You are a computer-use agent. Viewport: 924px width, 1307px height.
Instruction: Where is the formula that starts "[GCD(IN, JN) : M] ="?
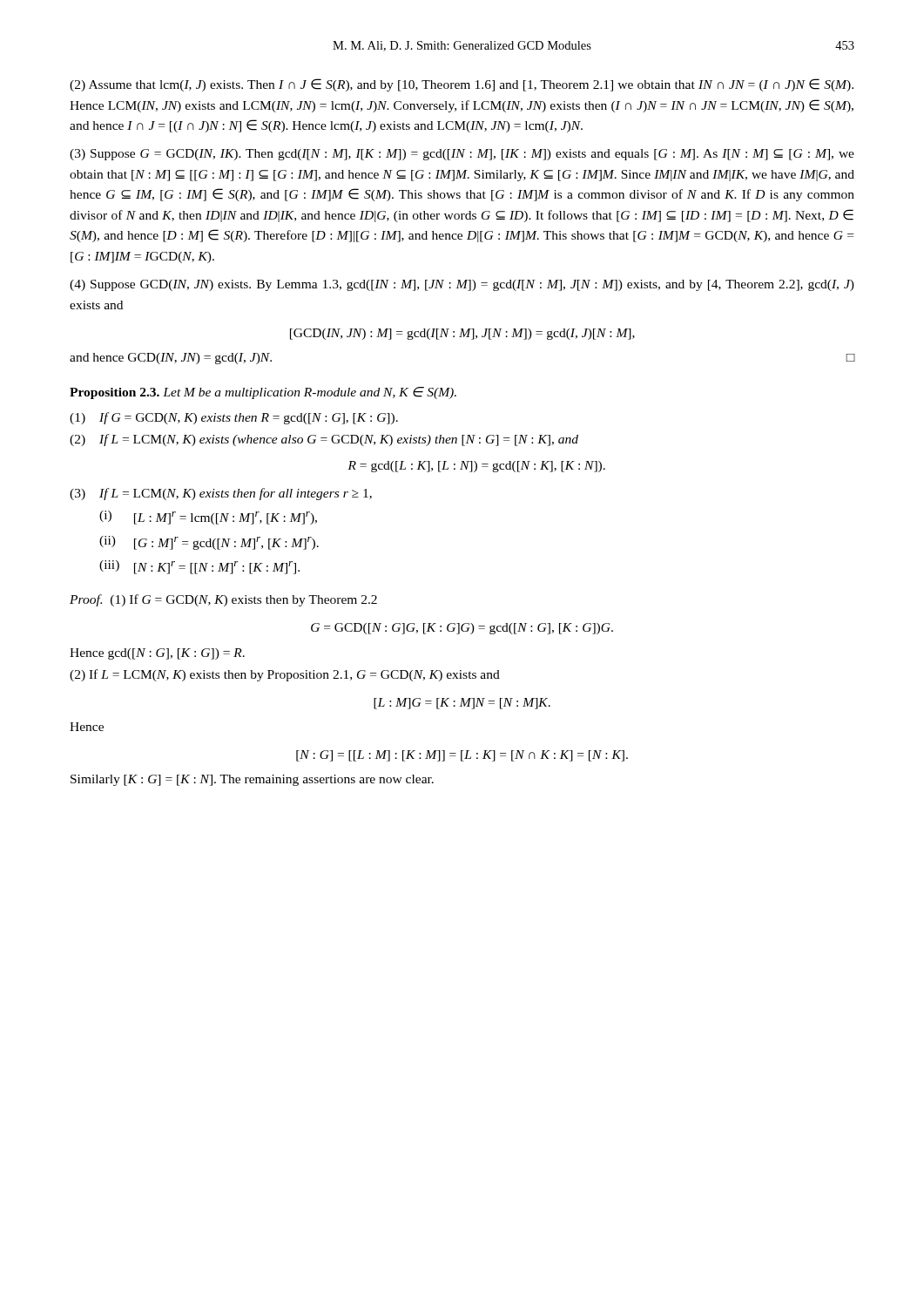(462, 332)
